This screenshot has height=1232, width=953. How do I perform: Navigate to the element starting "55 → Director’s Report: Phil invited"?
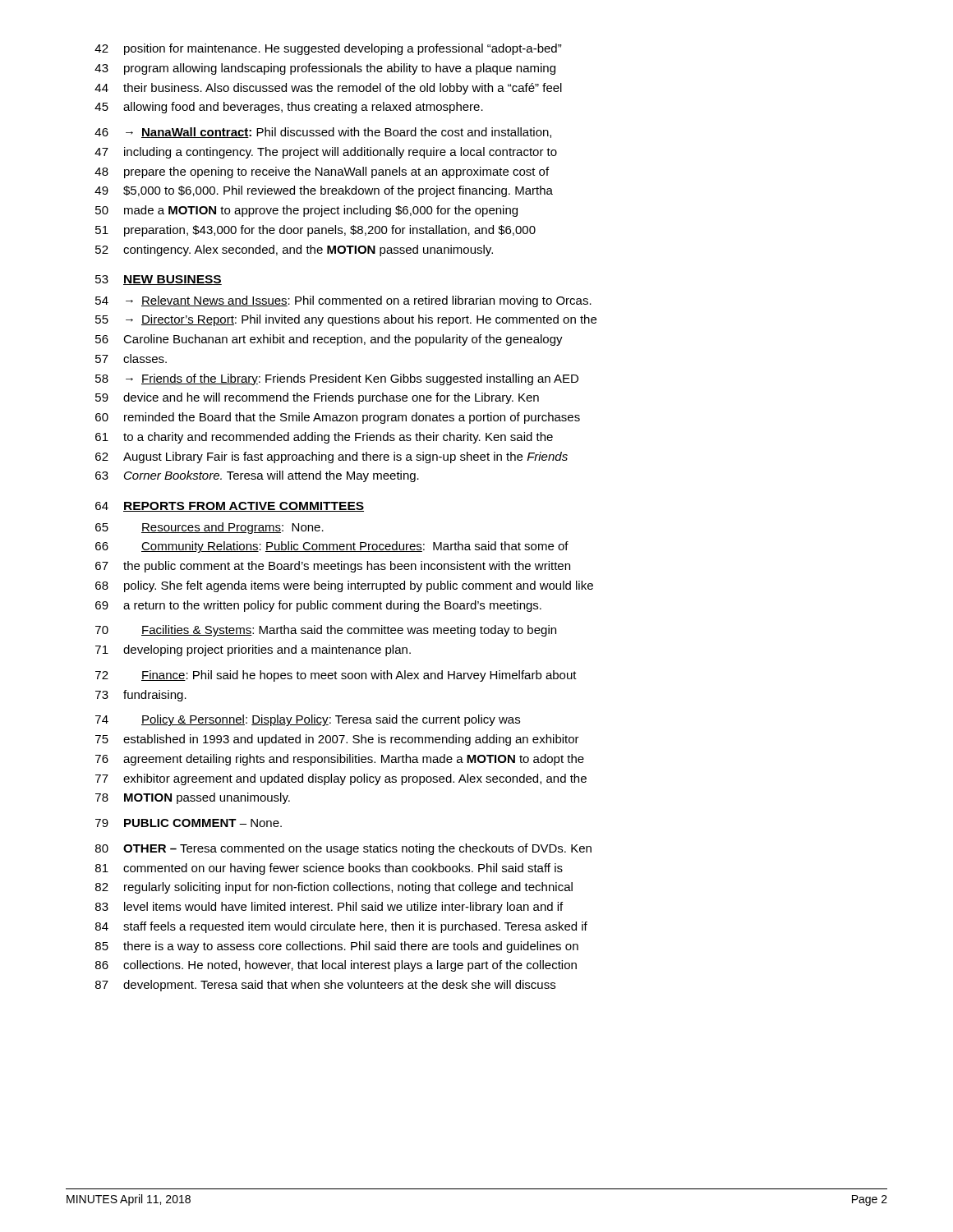[x=476, y=339]
